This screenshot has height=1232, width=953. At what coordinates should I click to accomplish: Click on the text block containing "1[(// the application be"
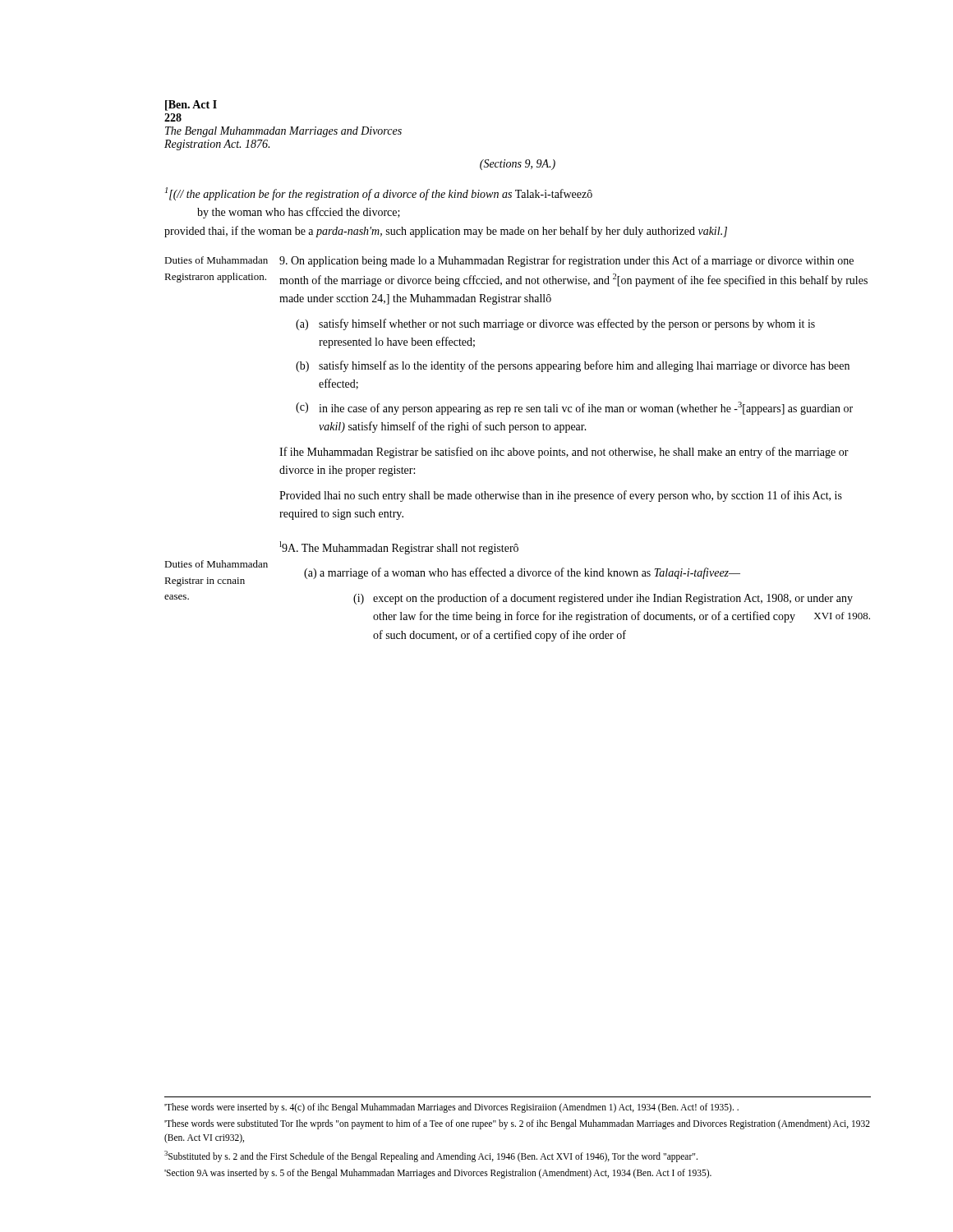point(378,193)
